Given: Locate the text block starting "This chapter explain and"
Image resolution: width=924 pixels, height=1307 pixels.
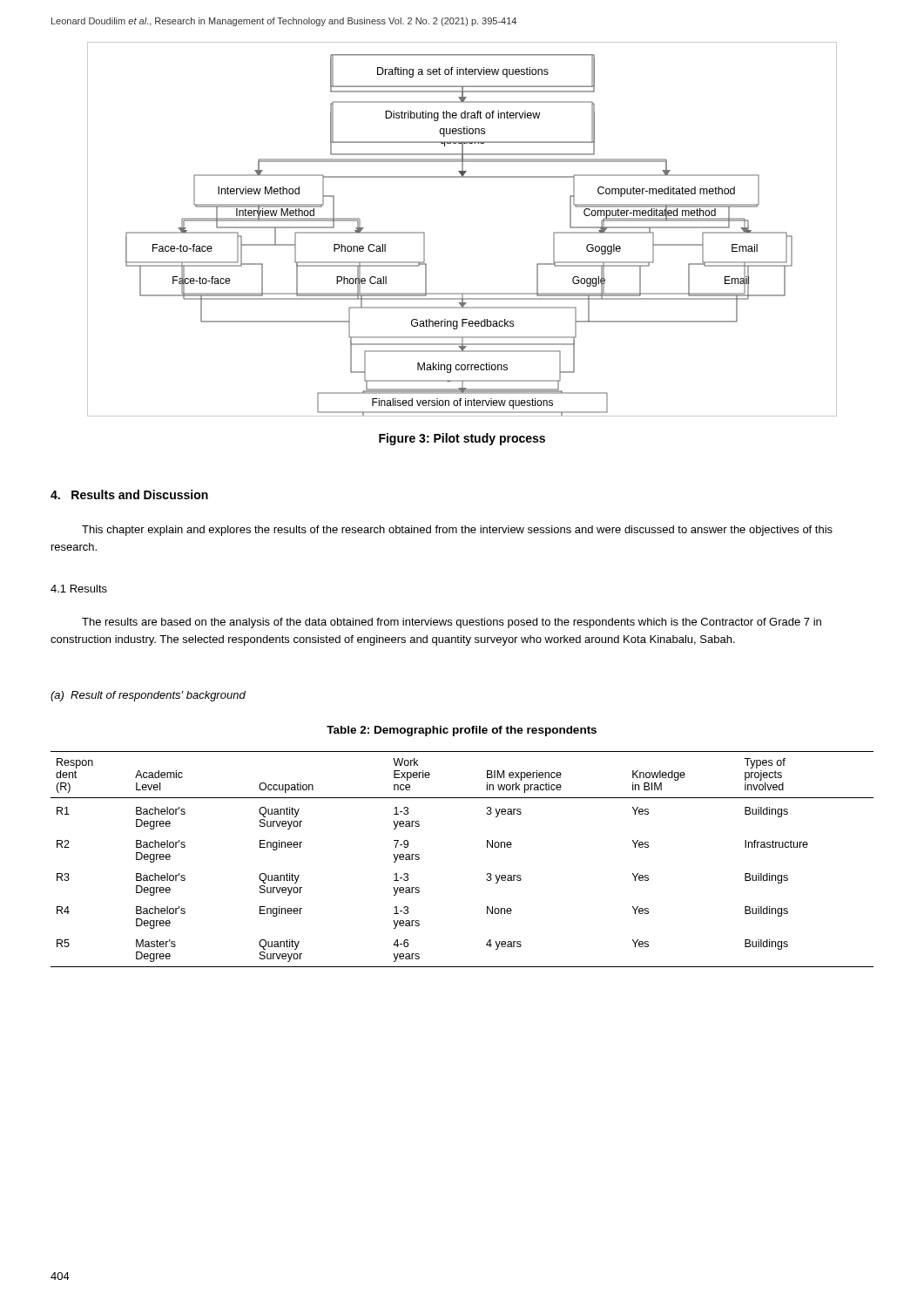Looking at the screenshot, I should click(x=442, y=538).
